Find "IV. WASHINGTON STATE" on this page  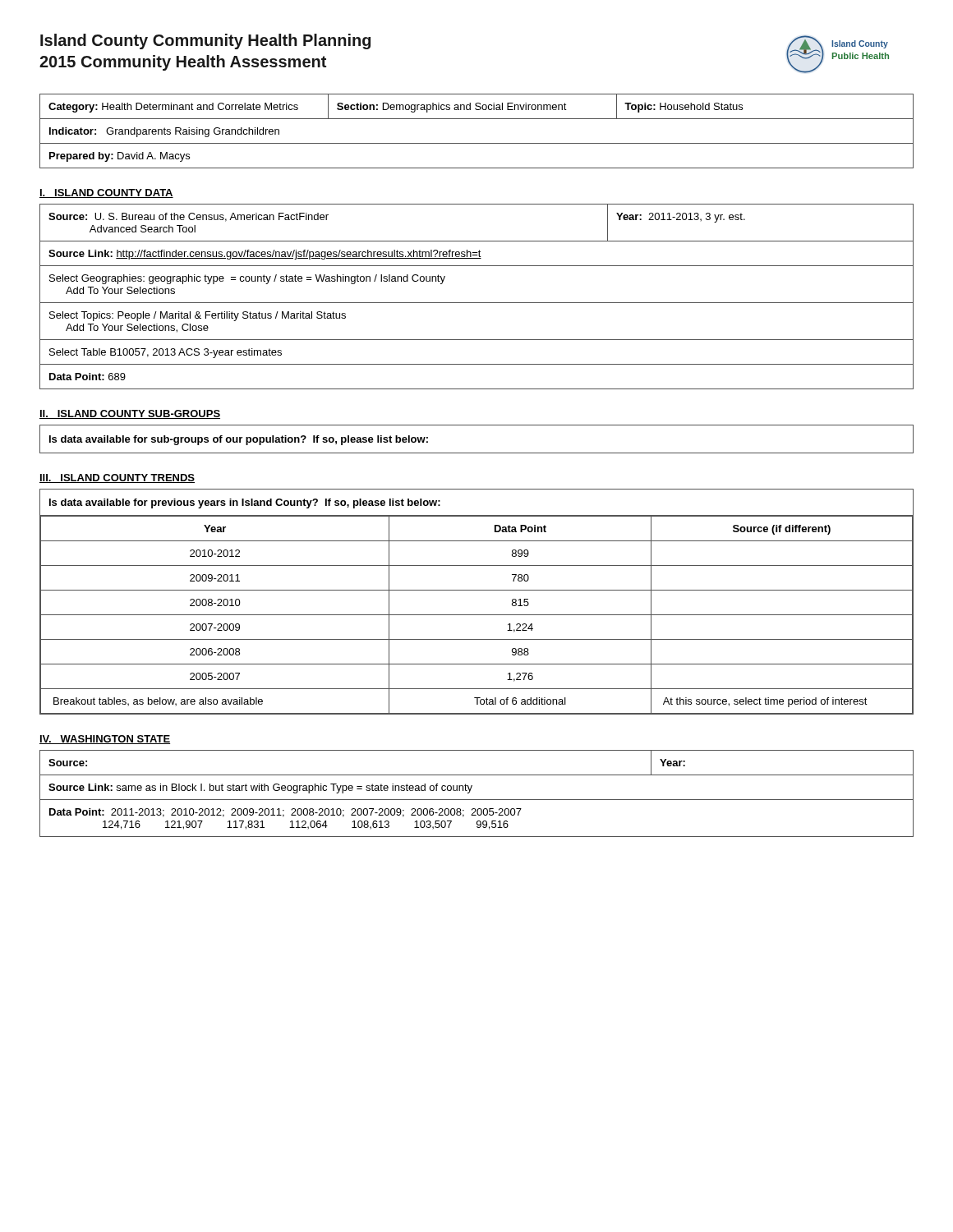point(105,739)
